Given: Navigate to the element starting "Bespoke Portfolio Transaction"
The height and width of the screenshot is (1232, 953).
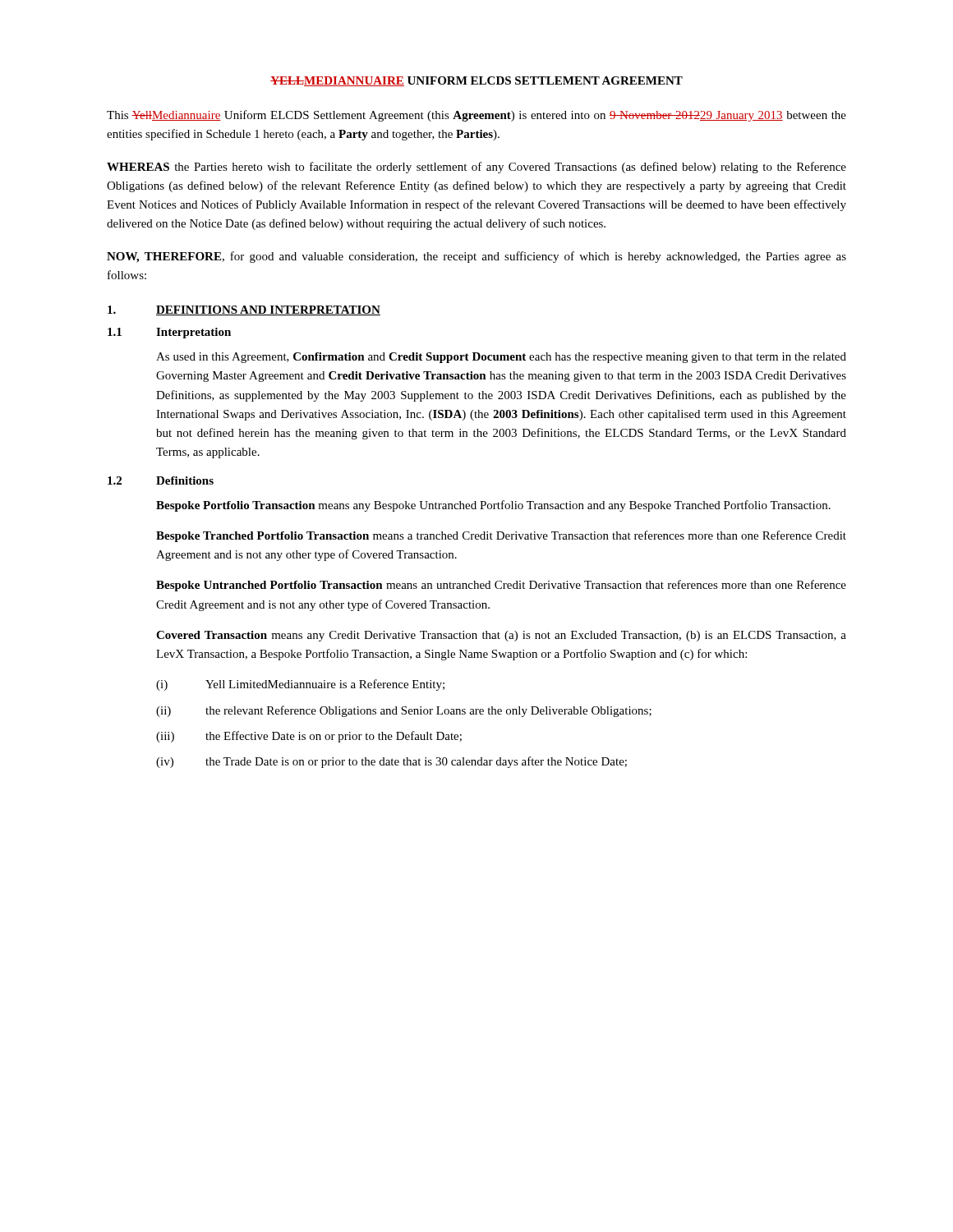Looking at the screenshot, I should point(494,505).
